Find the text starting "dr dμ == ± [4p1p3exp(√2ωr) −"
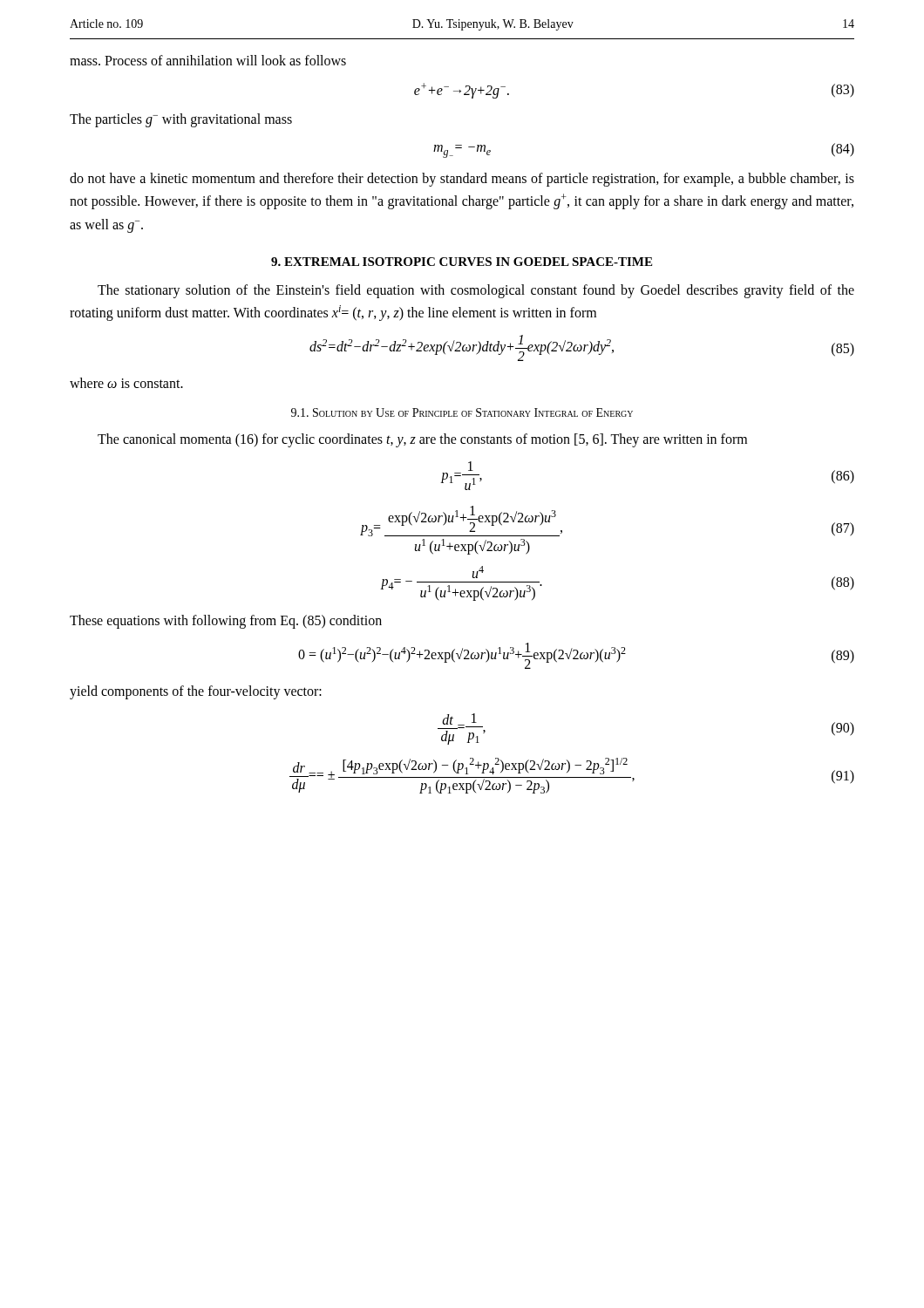This screenshot has width=924, height=1308. [x=462, y=776]
